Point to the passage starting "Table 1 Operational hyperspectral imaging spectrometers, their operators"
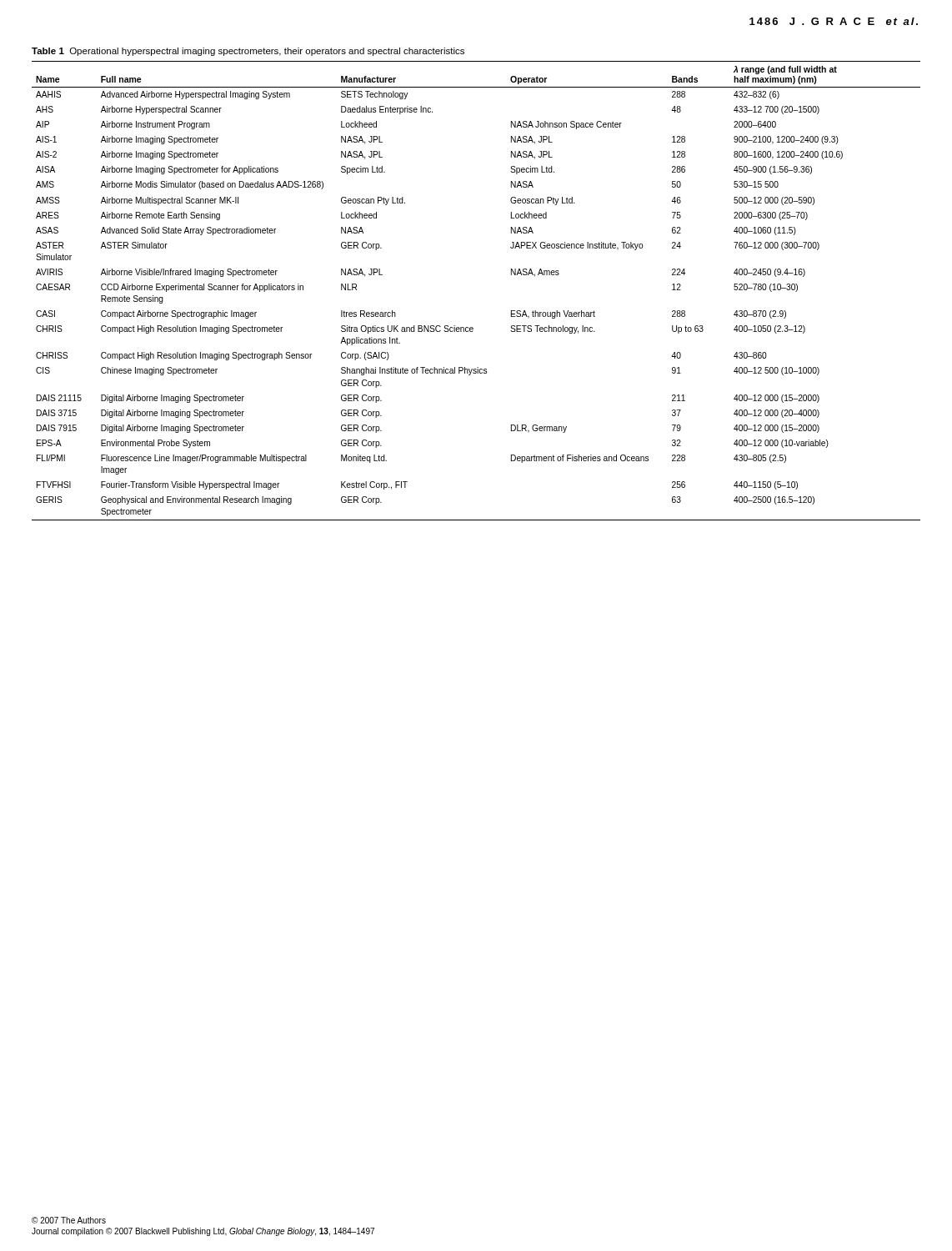The height and width of the screenshot is (1251, 952). 248,51
